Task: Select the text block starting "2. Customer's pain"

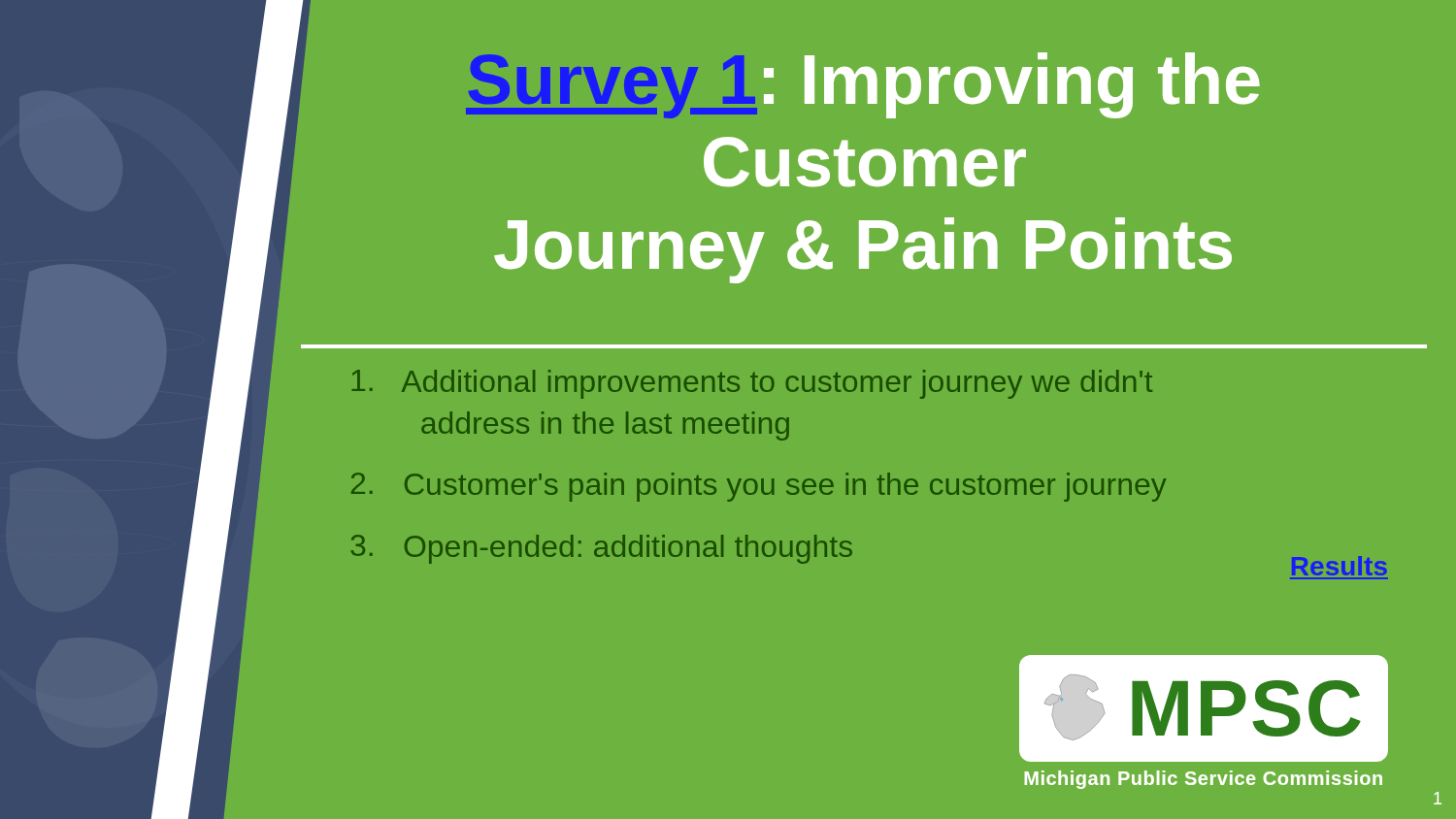Action: 758,485
